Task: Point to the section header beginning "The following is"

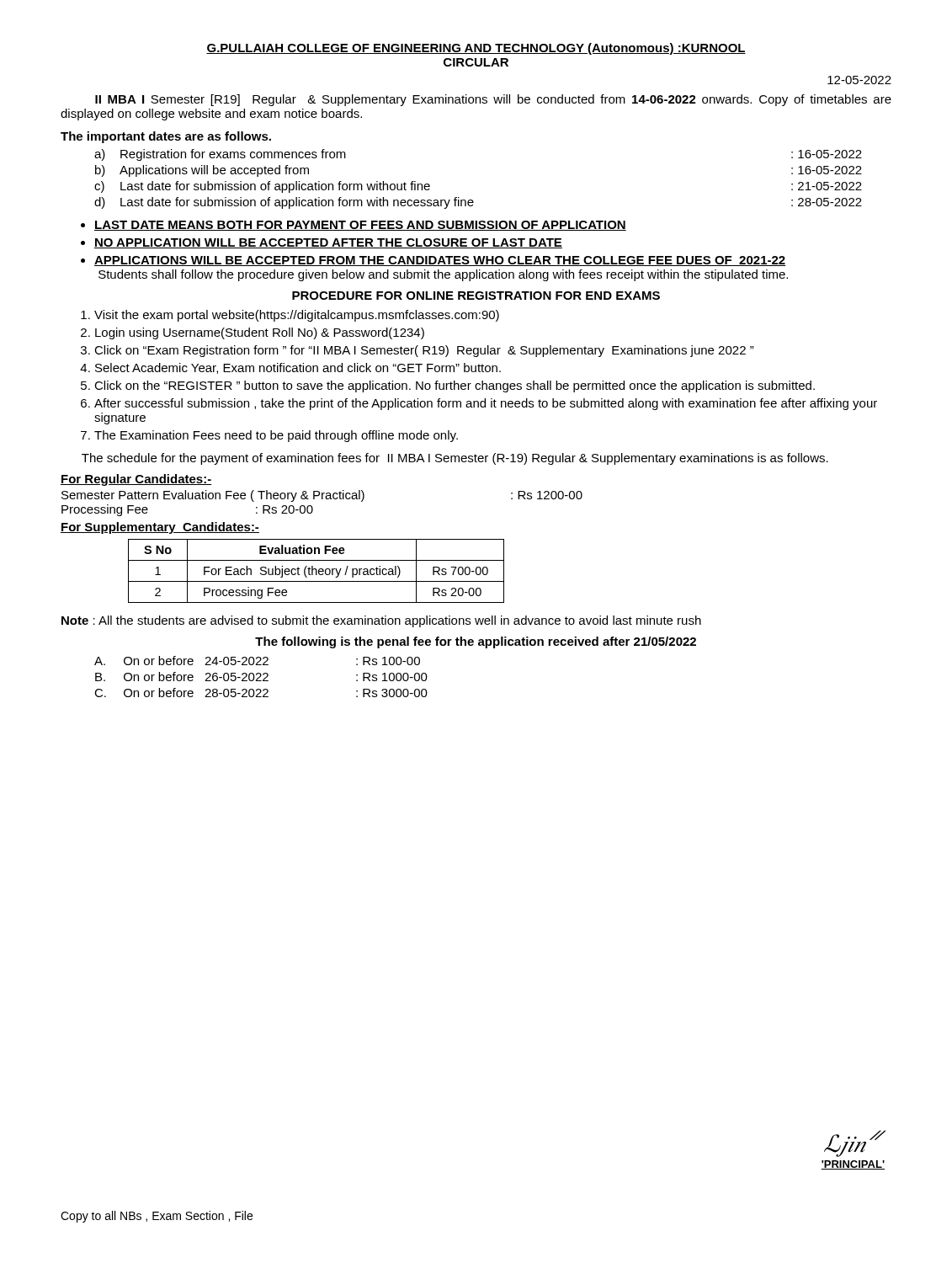Action: pos(476,641)
